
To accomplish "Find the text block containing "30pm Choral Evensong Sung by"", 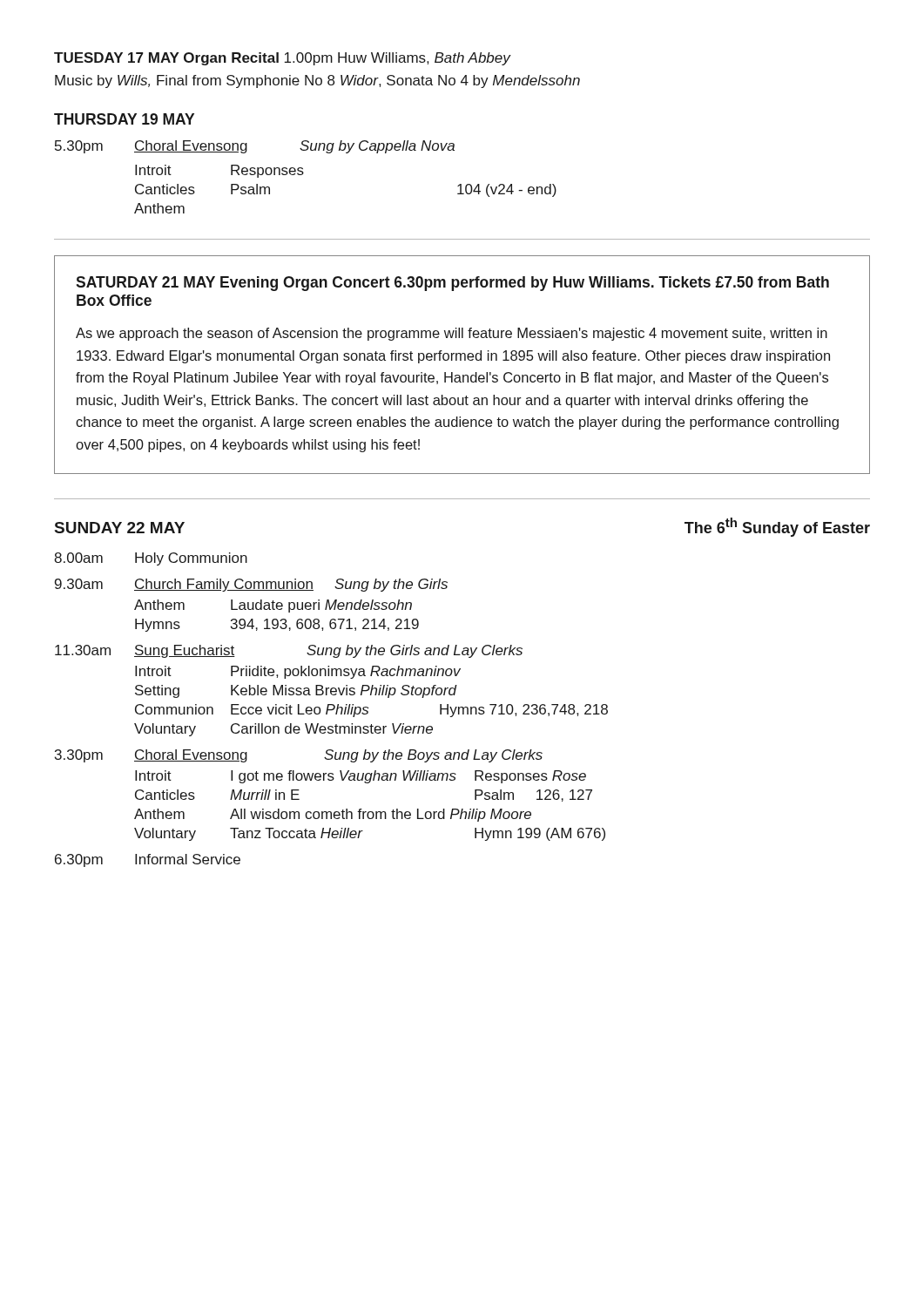I will click(x=81, y=757).
